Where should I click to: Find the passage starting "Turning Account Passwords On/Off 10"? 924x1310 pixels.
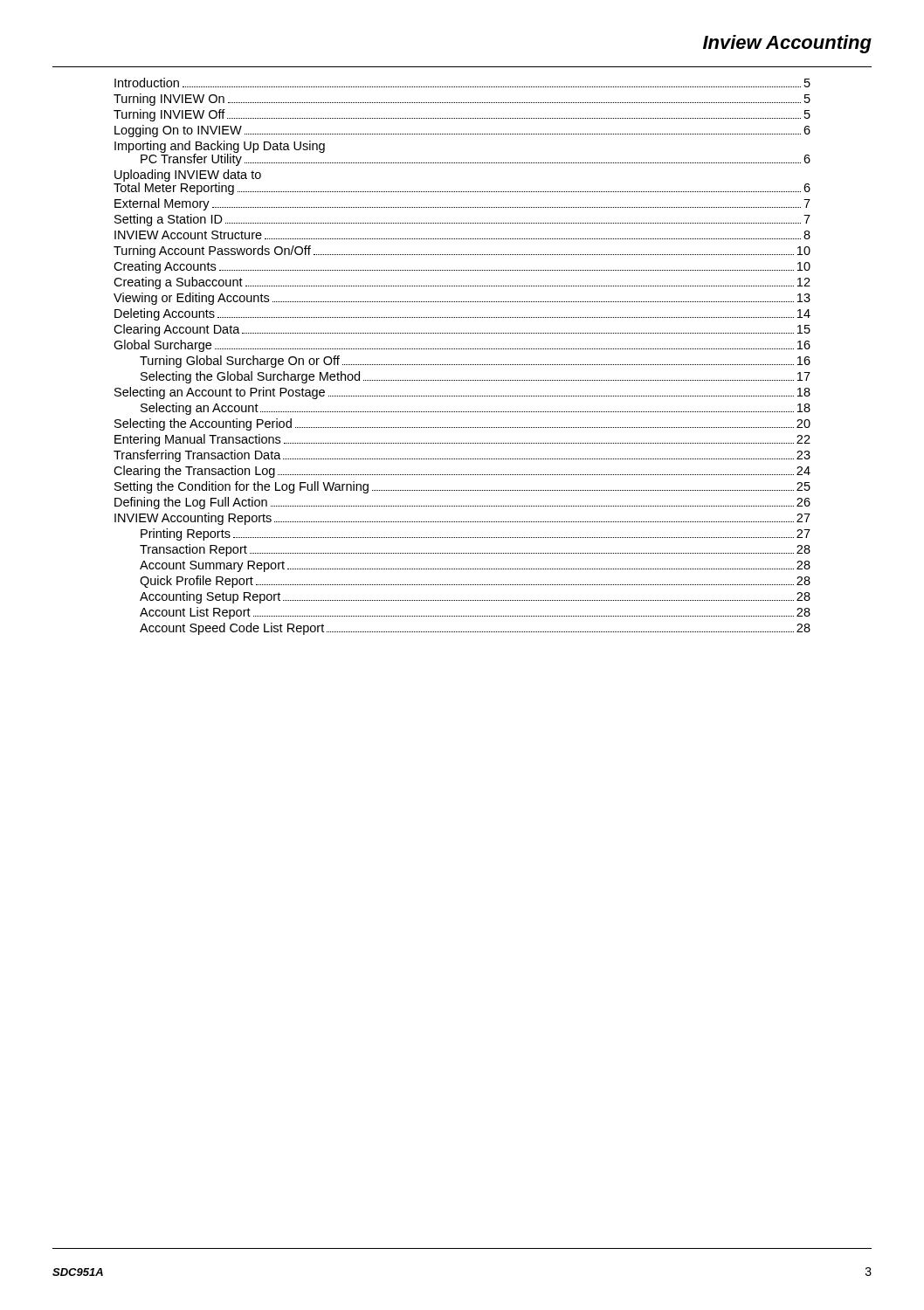click(462, 251)
